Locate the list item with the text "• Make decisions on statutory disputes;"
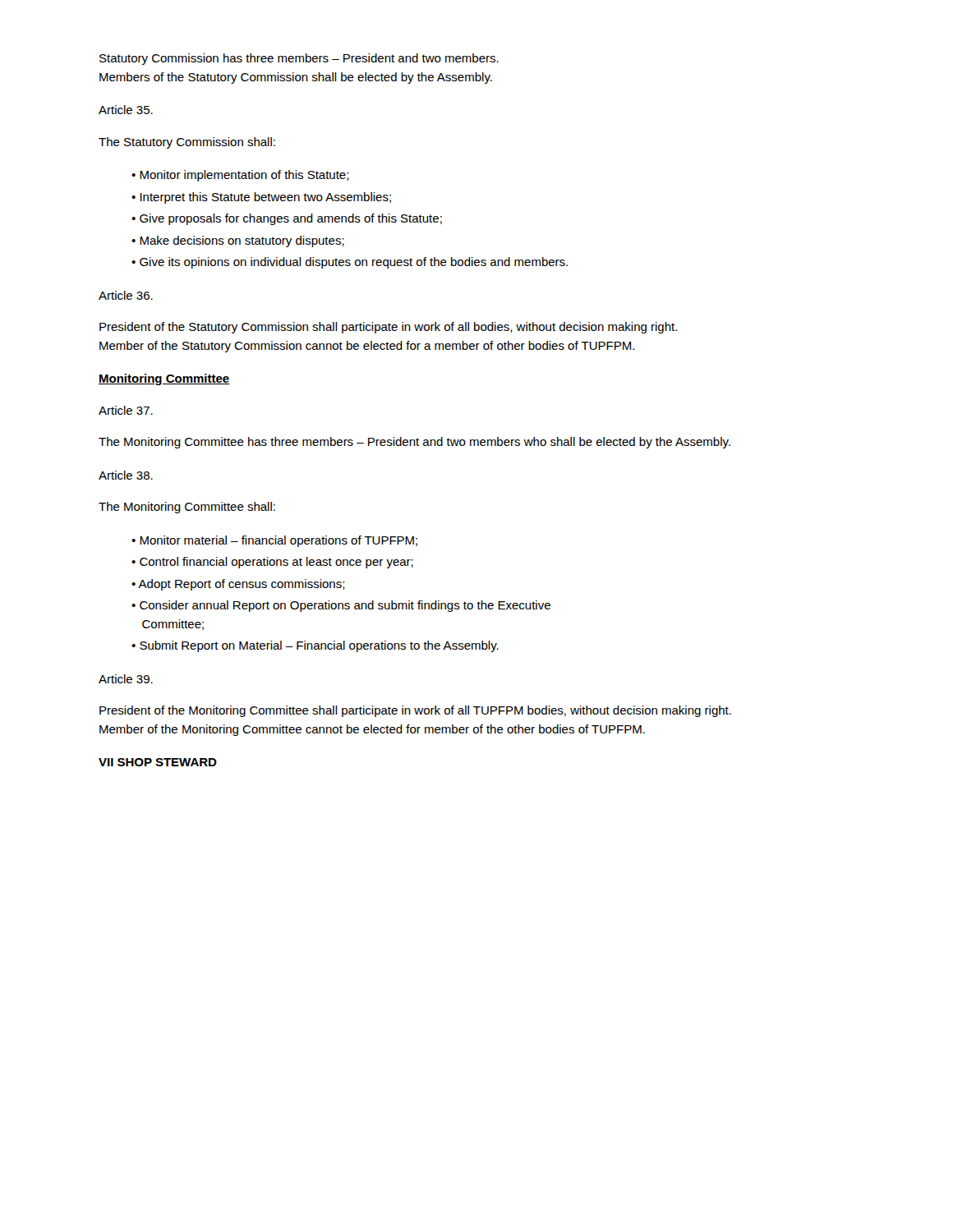 pos(238,240)
